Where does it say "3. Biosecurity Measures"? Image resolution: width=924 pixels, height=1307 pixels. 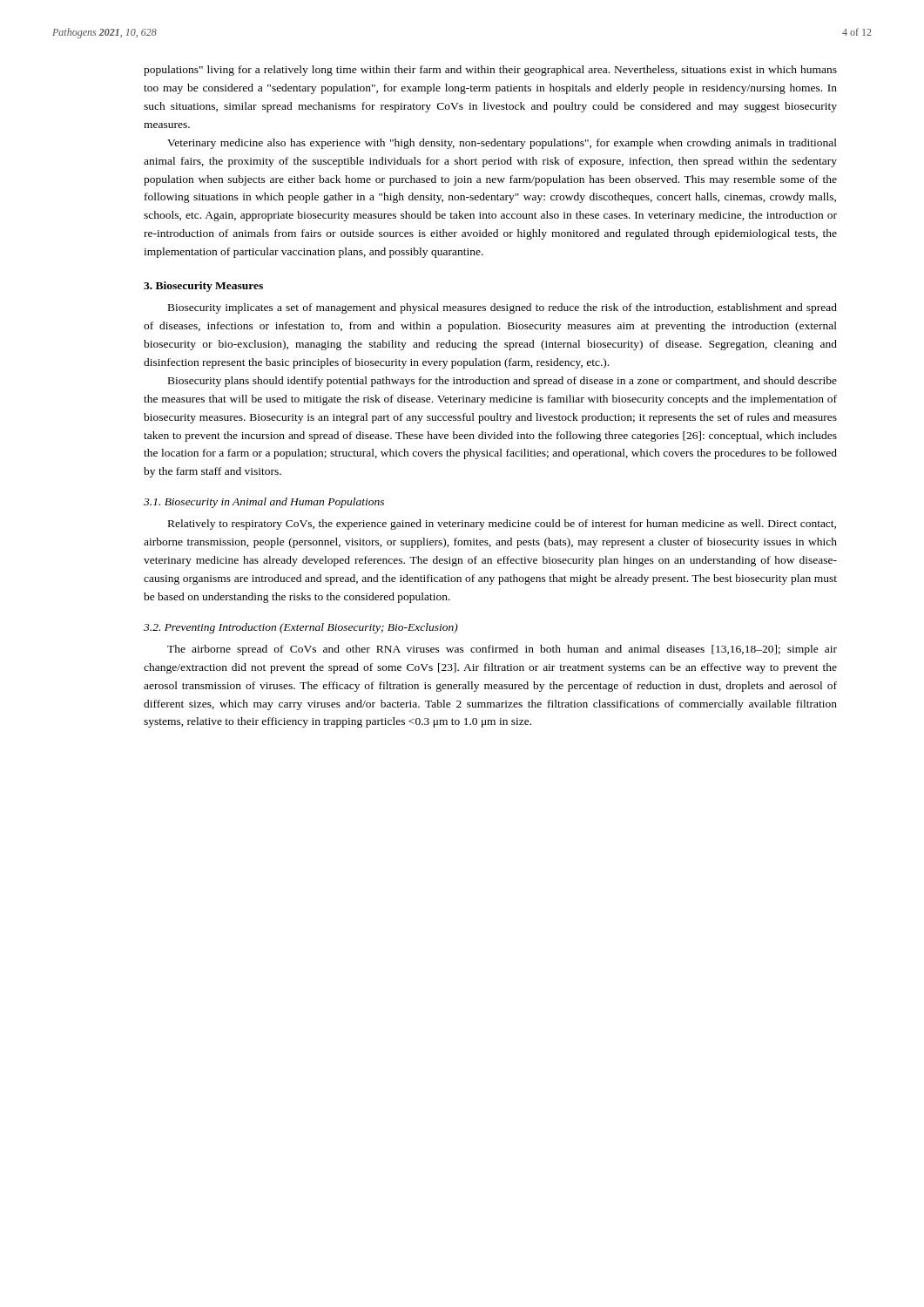click(204, 285)
